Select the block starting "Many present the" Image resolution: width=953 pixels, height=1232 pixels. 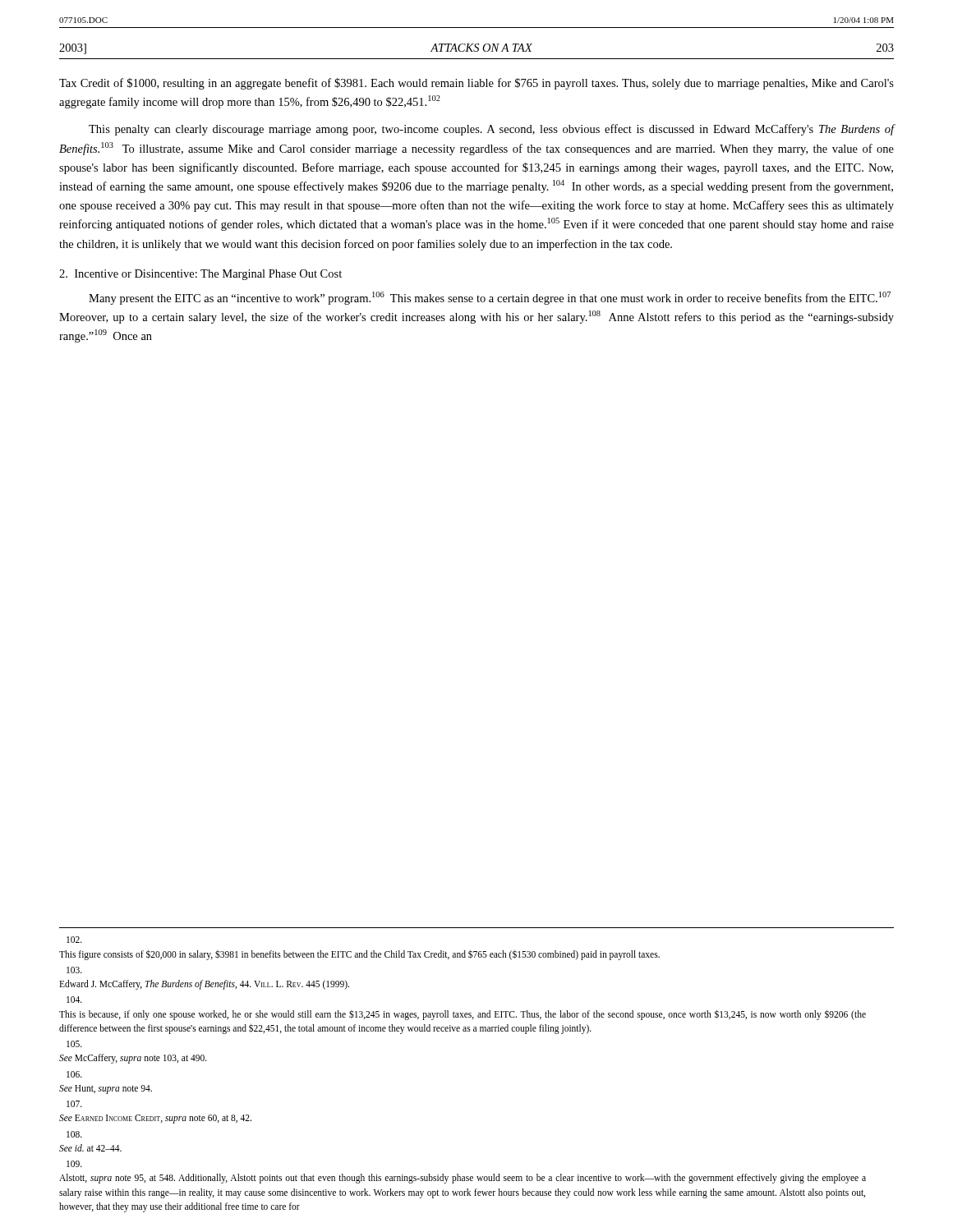[476, 317]
